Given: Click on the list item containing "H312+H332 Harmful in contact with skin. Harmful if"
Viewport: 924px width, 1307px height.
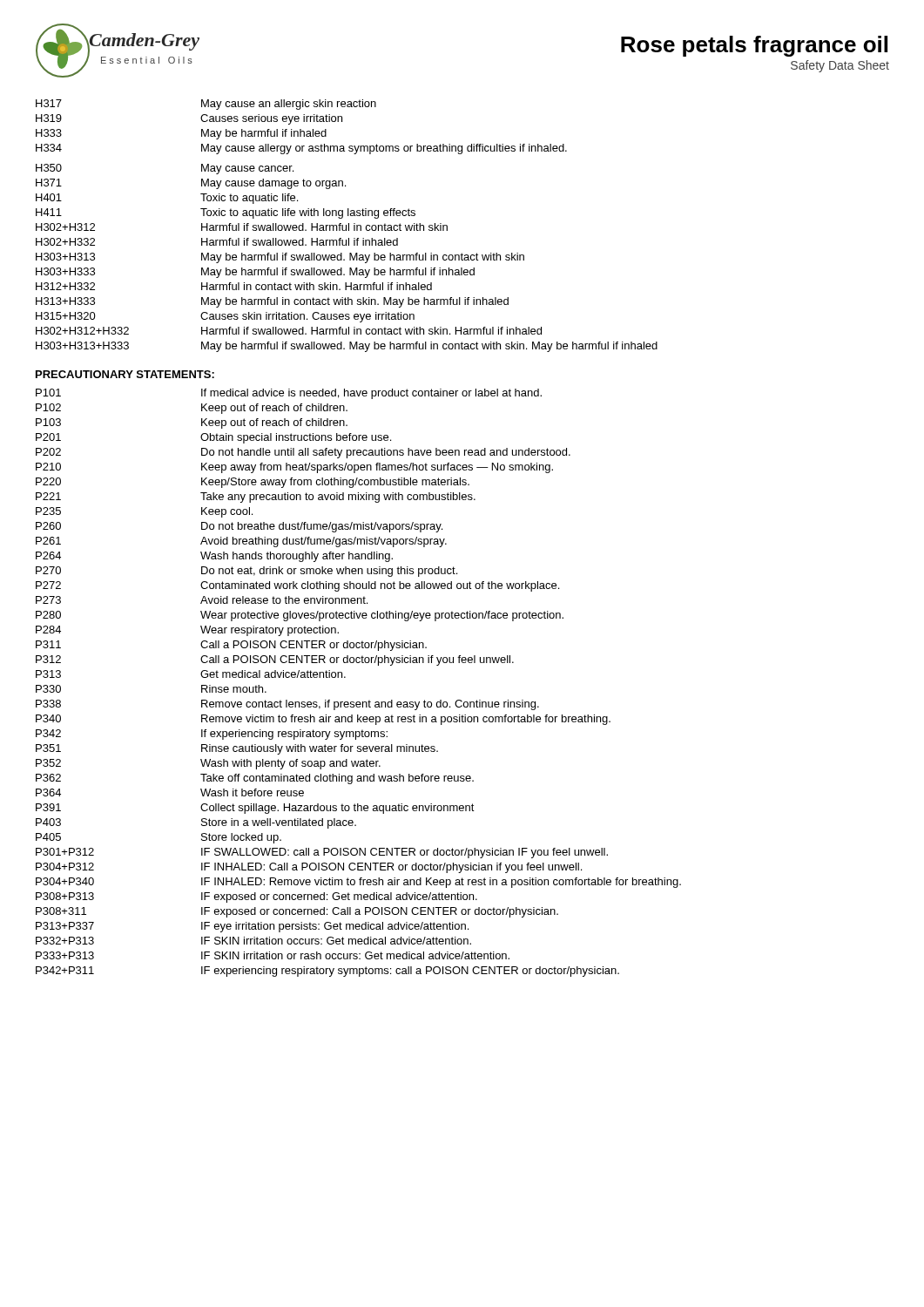Looking at the screenshot, I should click(x=462, y=286).
